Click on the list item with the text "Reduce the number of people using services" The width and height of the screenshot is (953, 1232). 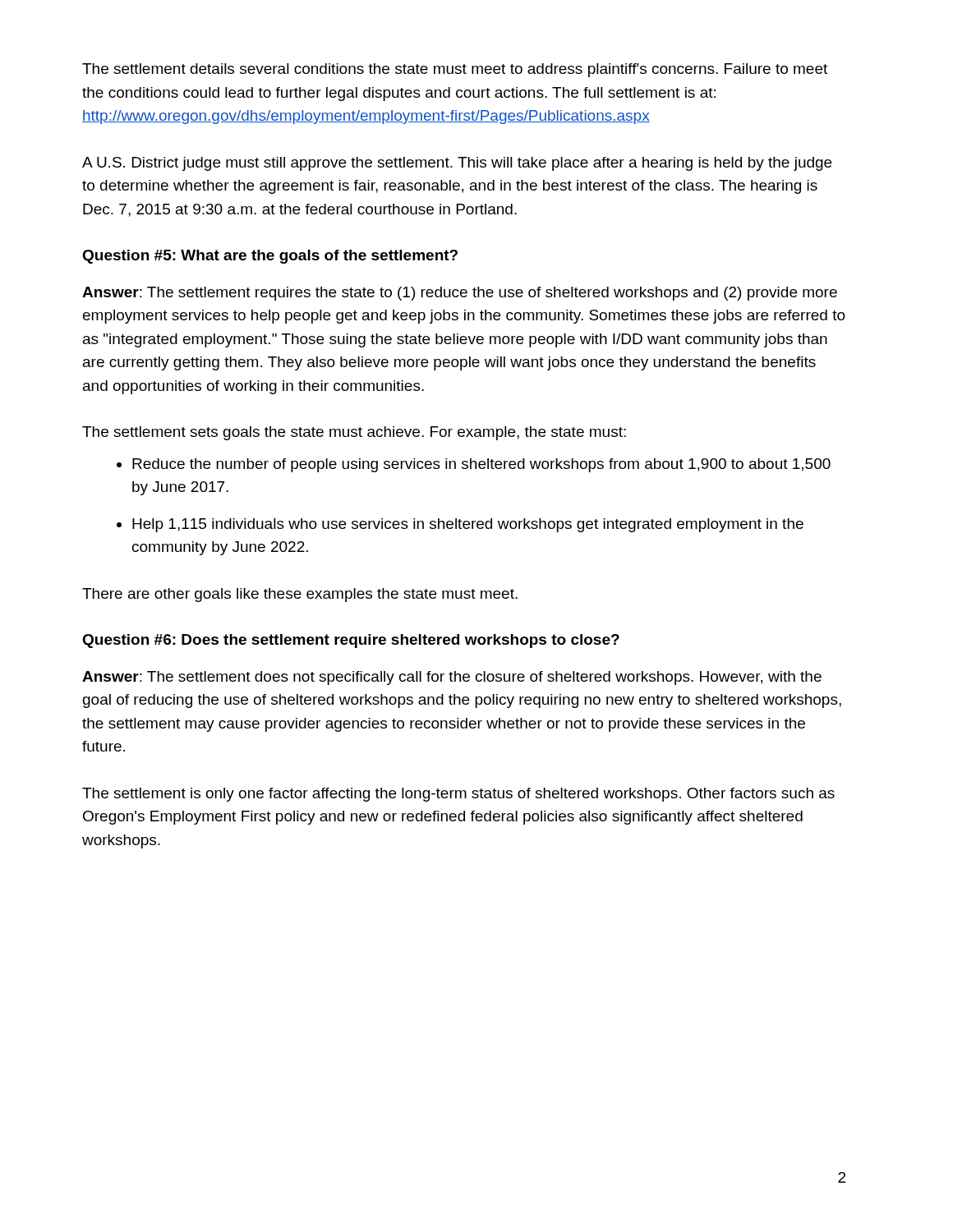click(x=481, y=475)
